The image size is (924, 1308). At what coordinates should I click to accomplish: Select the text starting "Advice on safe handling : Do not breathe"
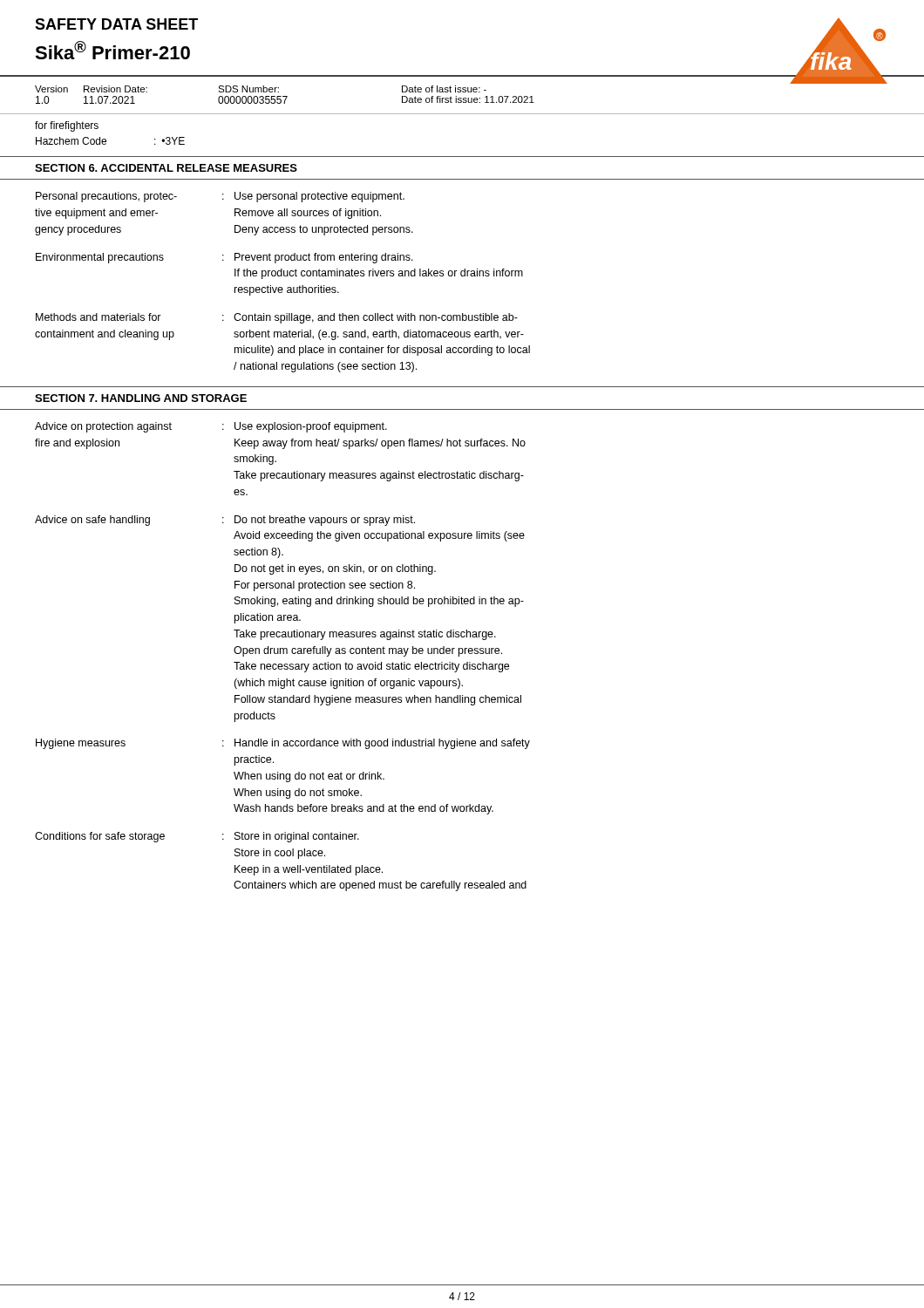coord(225,521)
